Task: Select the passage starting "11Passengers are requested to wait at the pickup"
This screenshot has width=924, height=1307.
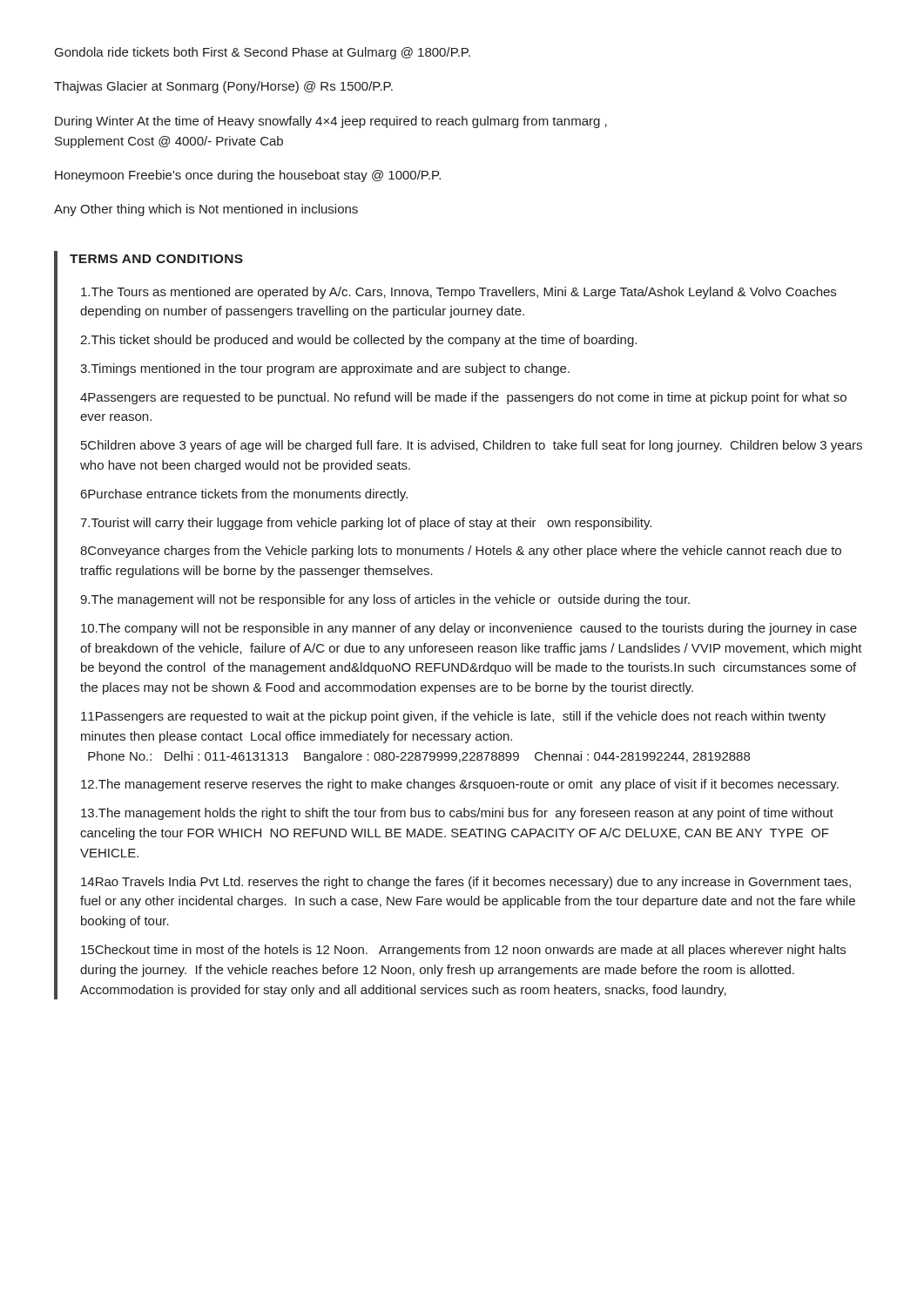Action: [453, 736]
